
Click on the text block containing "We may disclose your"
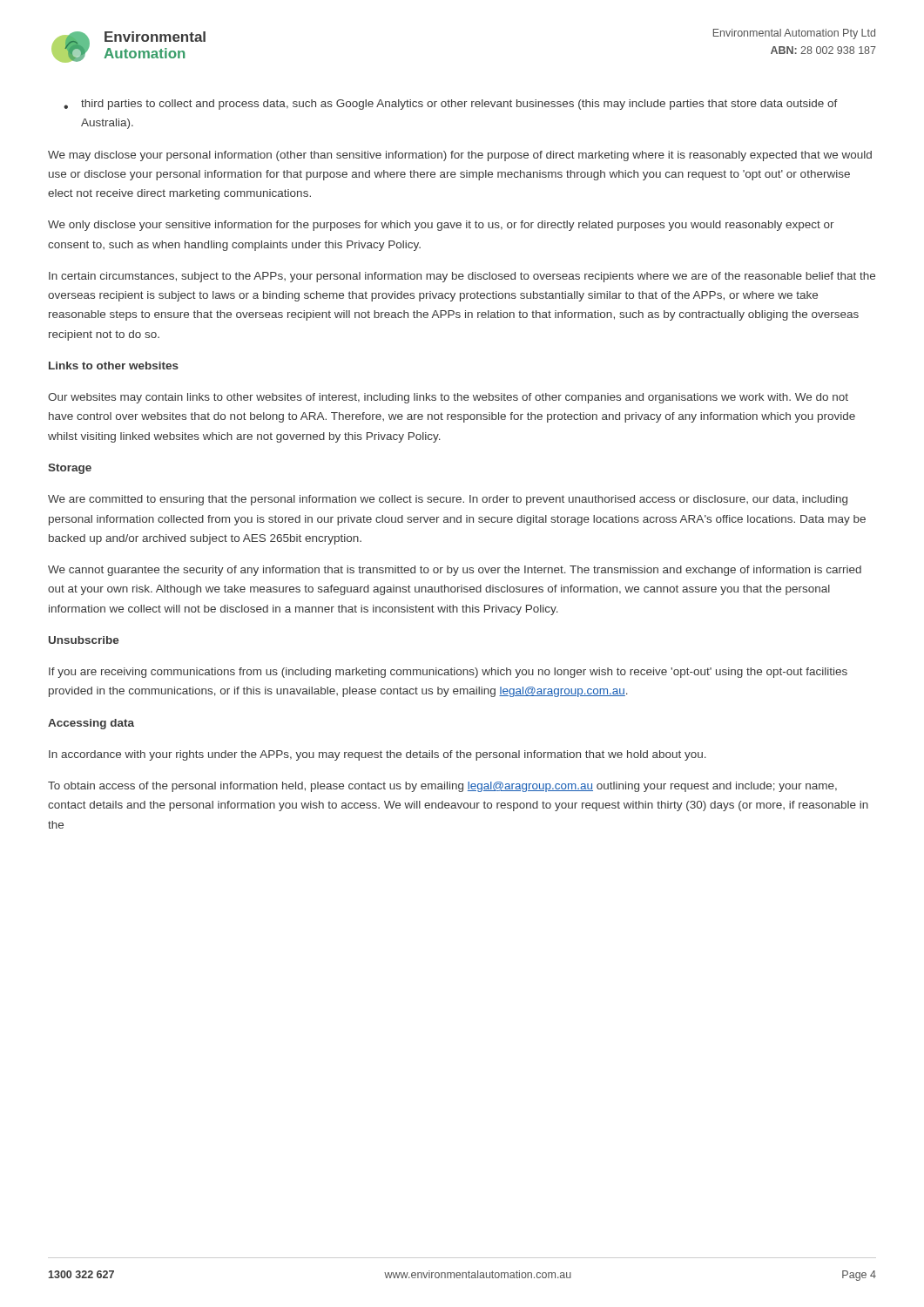pyautogui.click(x=462, y=174)
